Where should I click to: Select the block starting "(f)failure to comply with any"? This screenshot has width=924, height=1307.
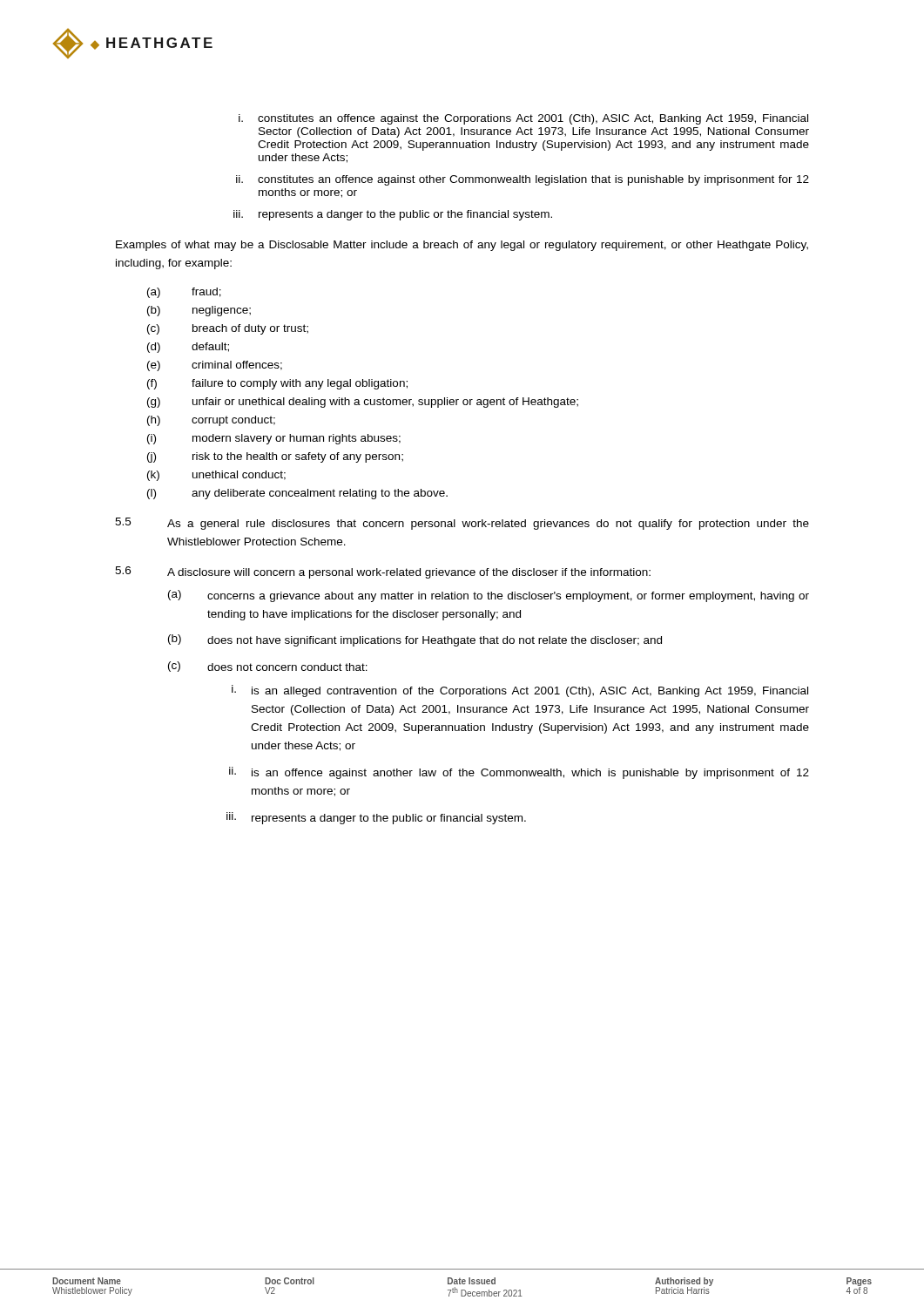click(277, 384)
